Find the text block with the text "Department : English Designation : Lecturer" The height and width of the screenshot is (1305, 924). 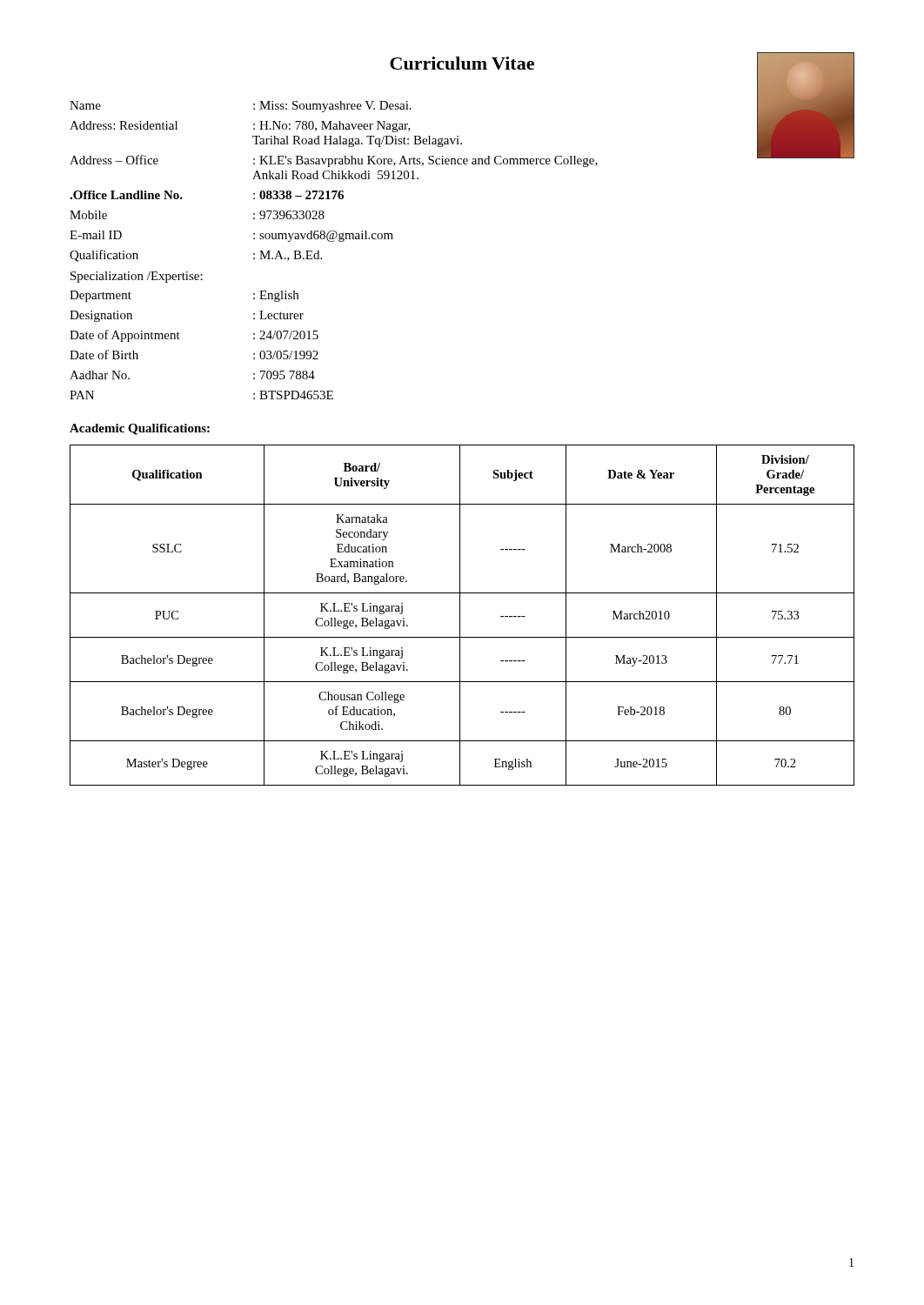coord(99,296)
